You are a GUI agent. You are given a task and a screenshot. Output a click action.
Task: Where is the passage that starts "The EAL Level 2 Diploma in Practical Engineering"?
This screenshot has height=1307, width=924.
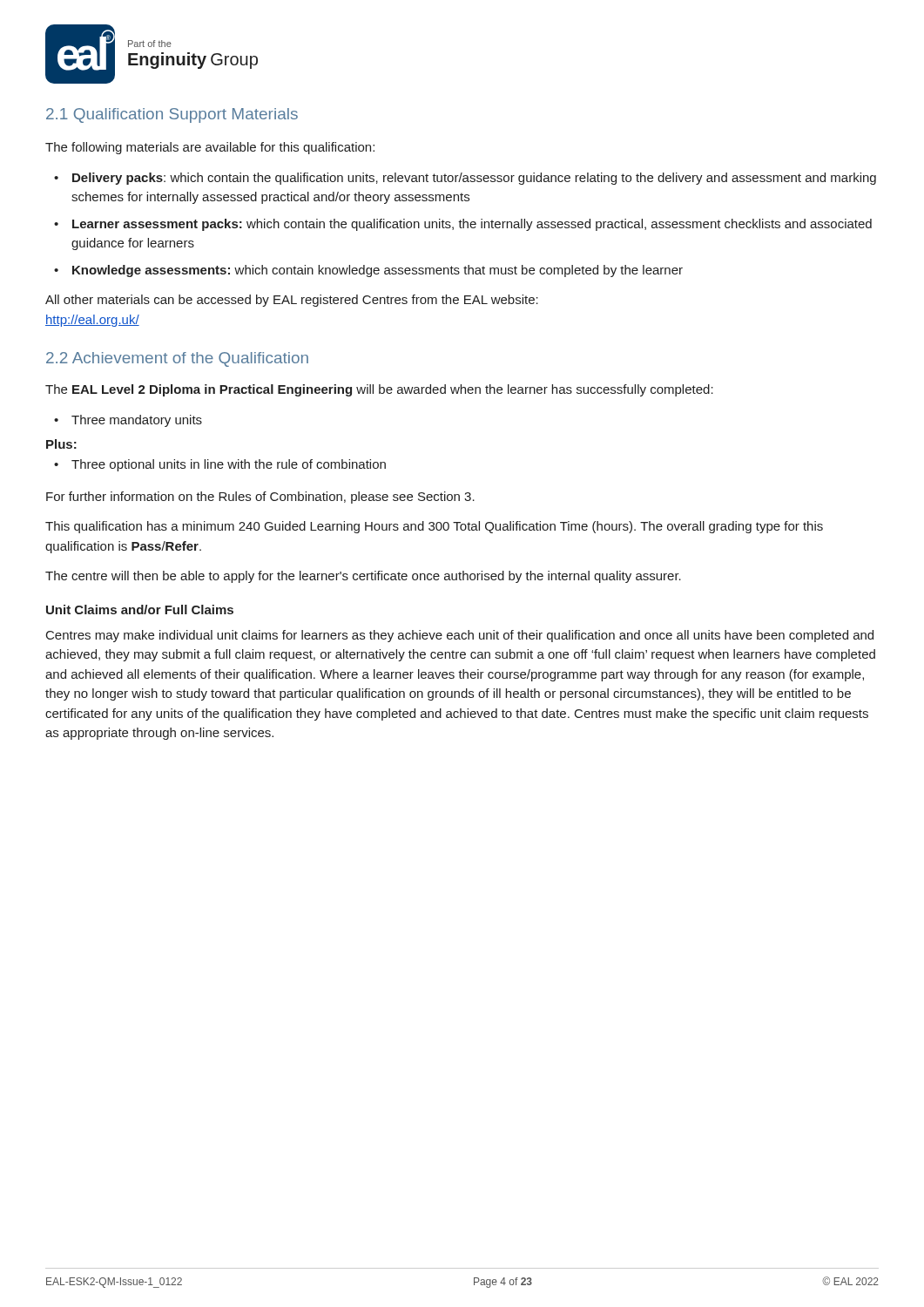379,389
